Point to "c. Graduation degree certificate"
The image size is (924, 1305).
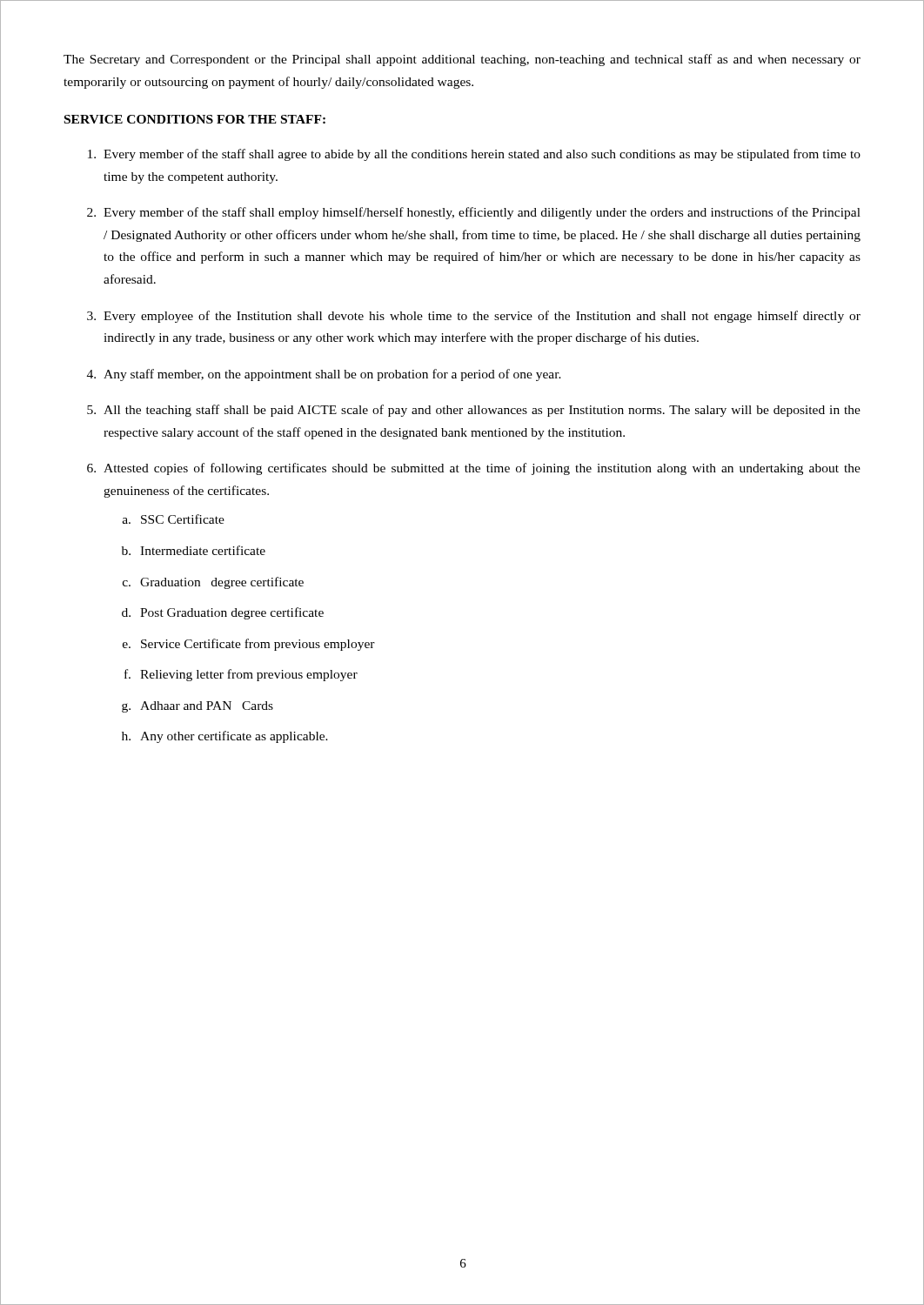click(213, 583)
